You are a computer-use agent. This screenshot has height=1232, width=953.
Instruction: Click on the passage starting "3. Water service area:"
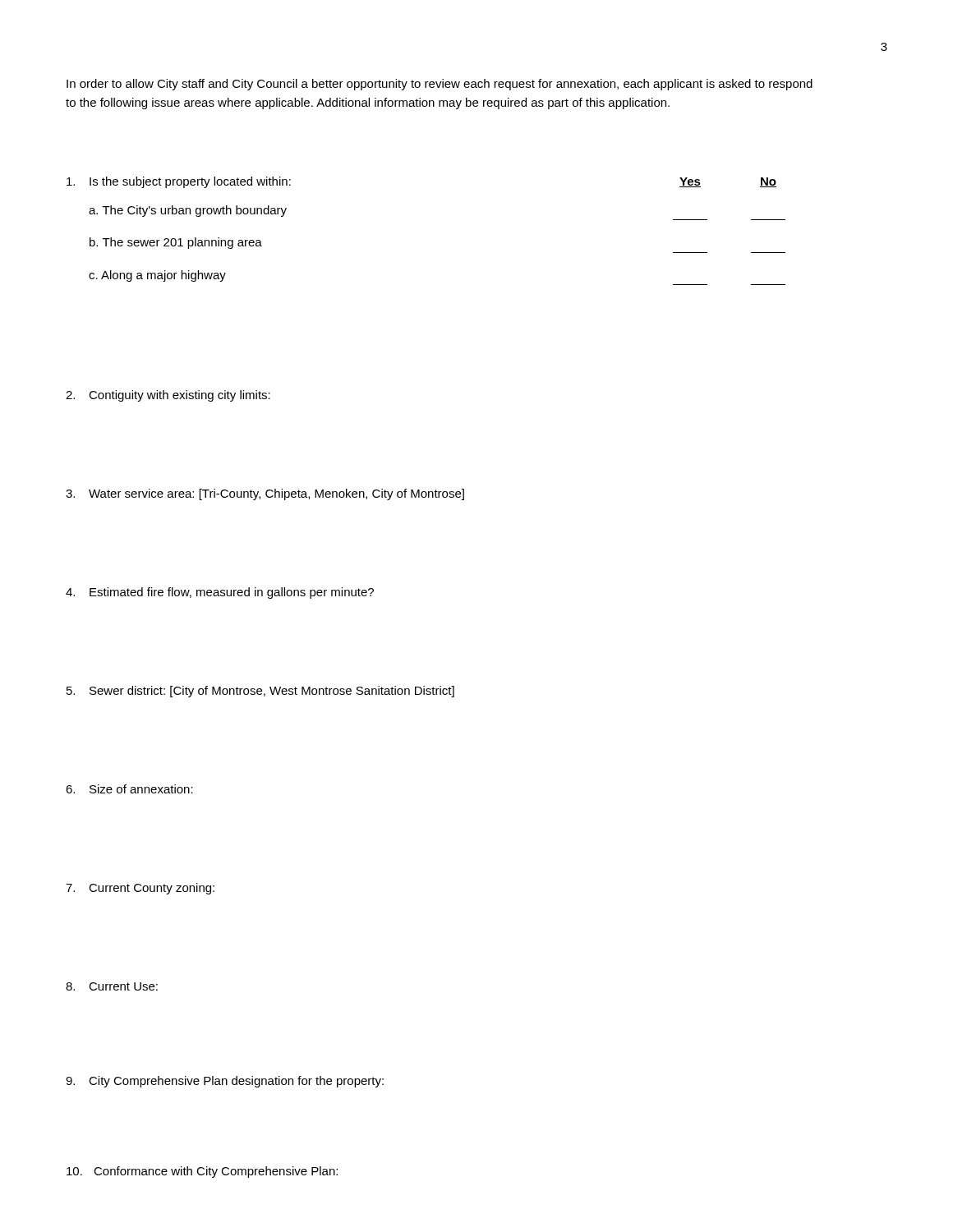(435, 494)
